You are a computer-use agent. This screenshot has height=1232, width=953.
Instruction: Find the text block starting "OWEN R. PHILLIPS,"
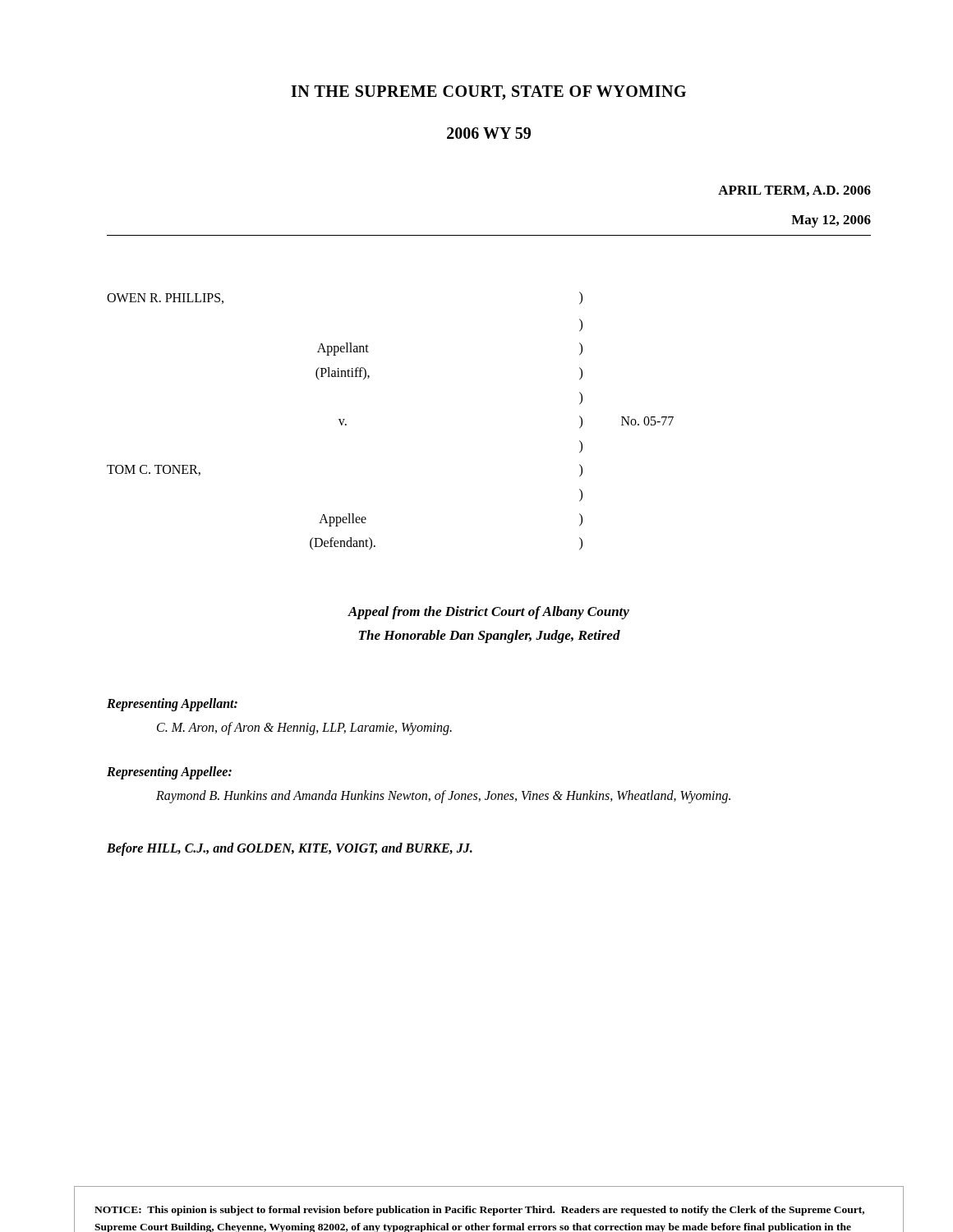(x=168, y=299)
